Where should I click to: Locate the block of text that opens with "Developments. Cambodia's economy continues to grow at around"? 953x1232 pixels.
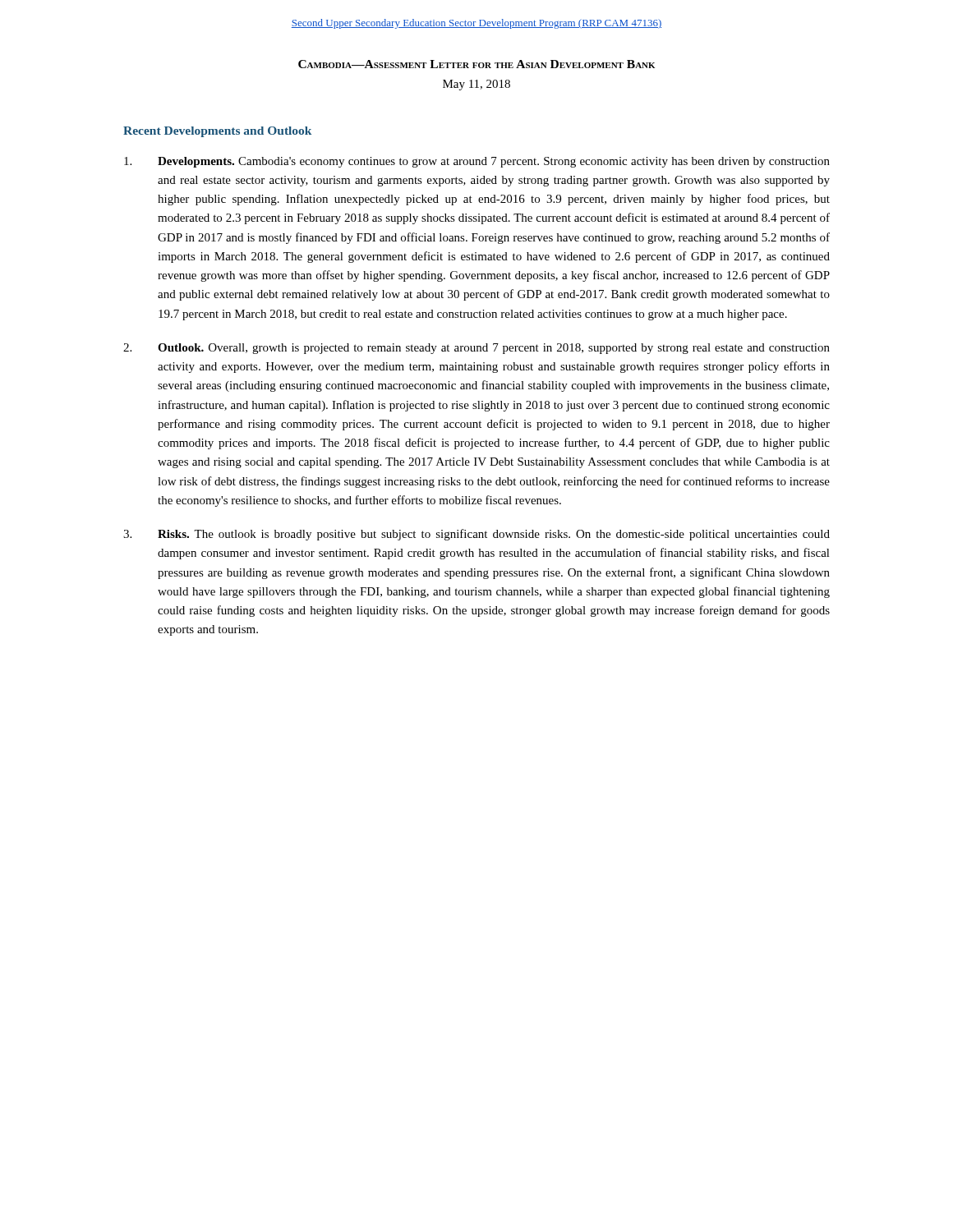pos(476,237)
